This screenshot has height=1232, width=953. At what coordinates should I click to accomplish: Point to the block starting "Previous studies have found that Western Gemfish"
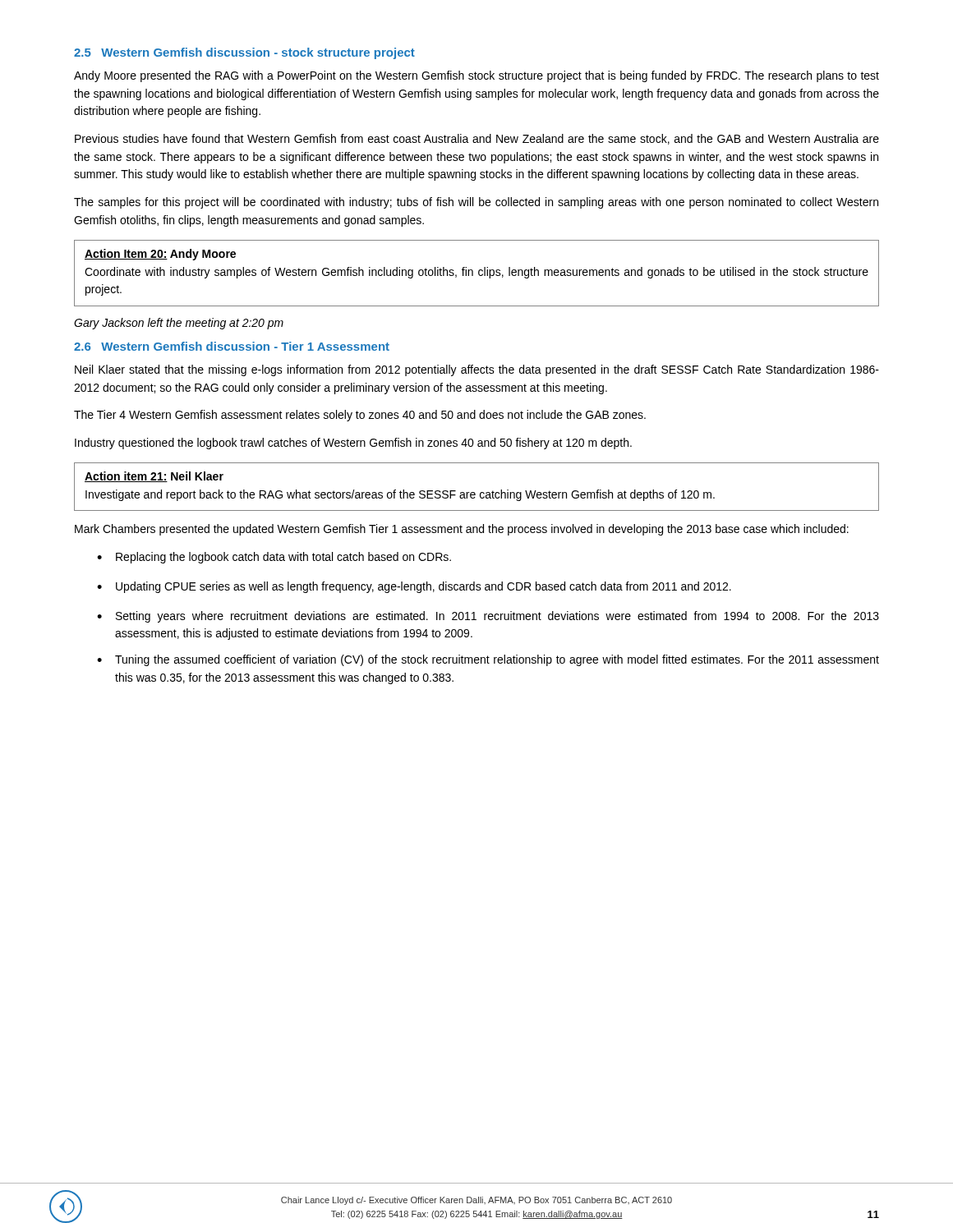pos(476,157)
